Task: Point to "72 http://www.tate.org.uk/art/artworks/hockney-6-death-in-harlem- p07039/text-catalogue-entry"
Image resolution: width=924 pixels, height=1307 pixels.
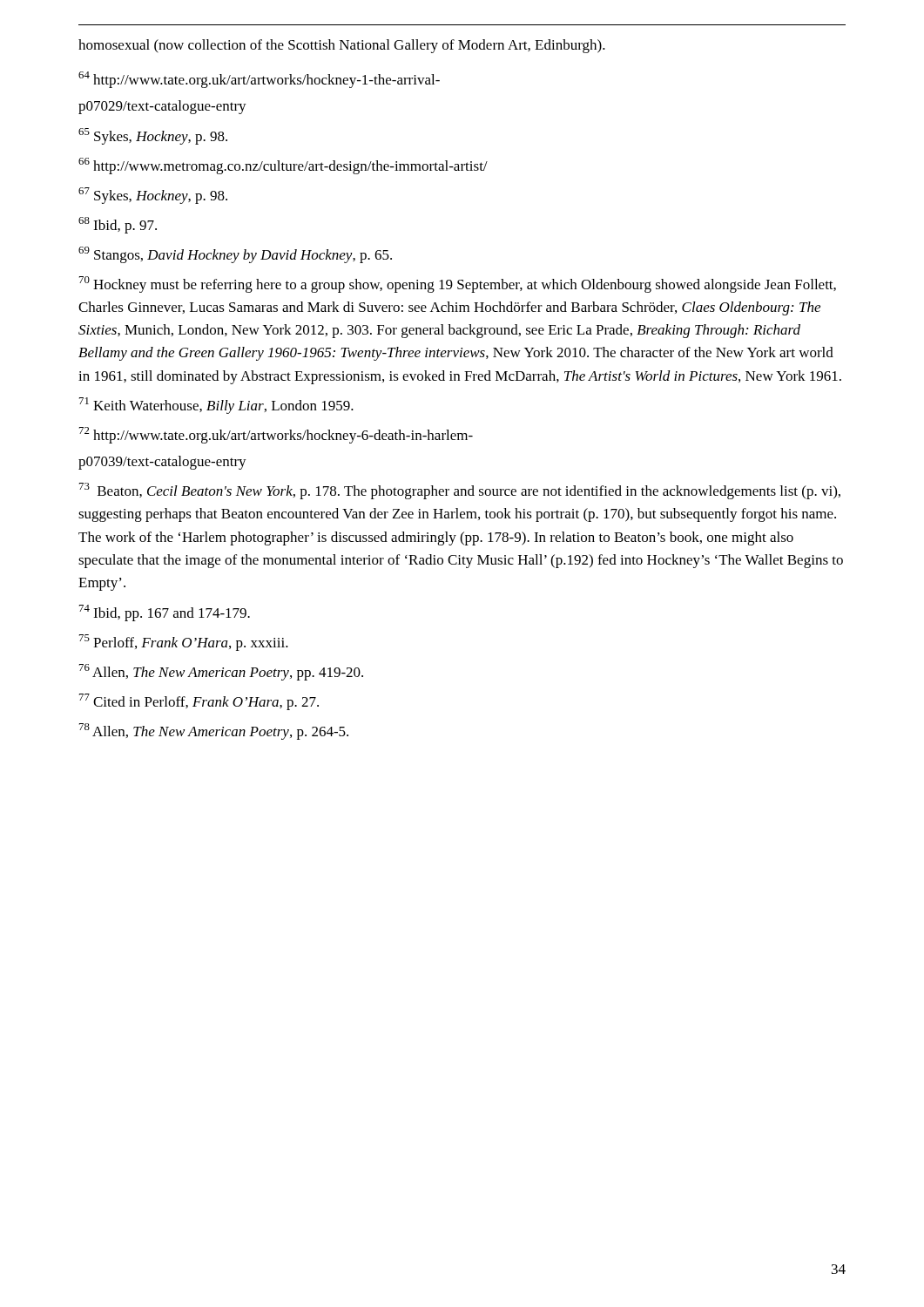Action: click(x=462, y=448)
